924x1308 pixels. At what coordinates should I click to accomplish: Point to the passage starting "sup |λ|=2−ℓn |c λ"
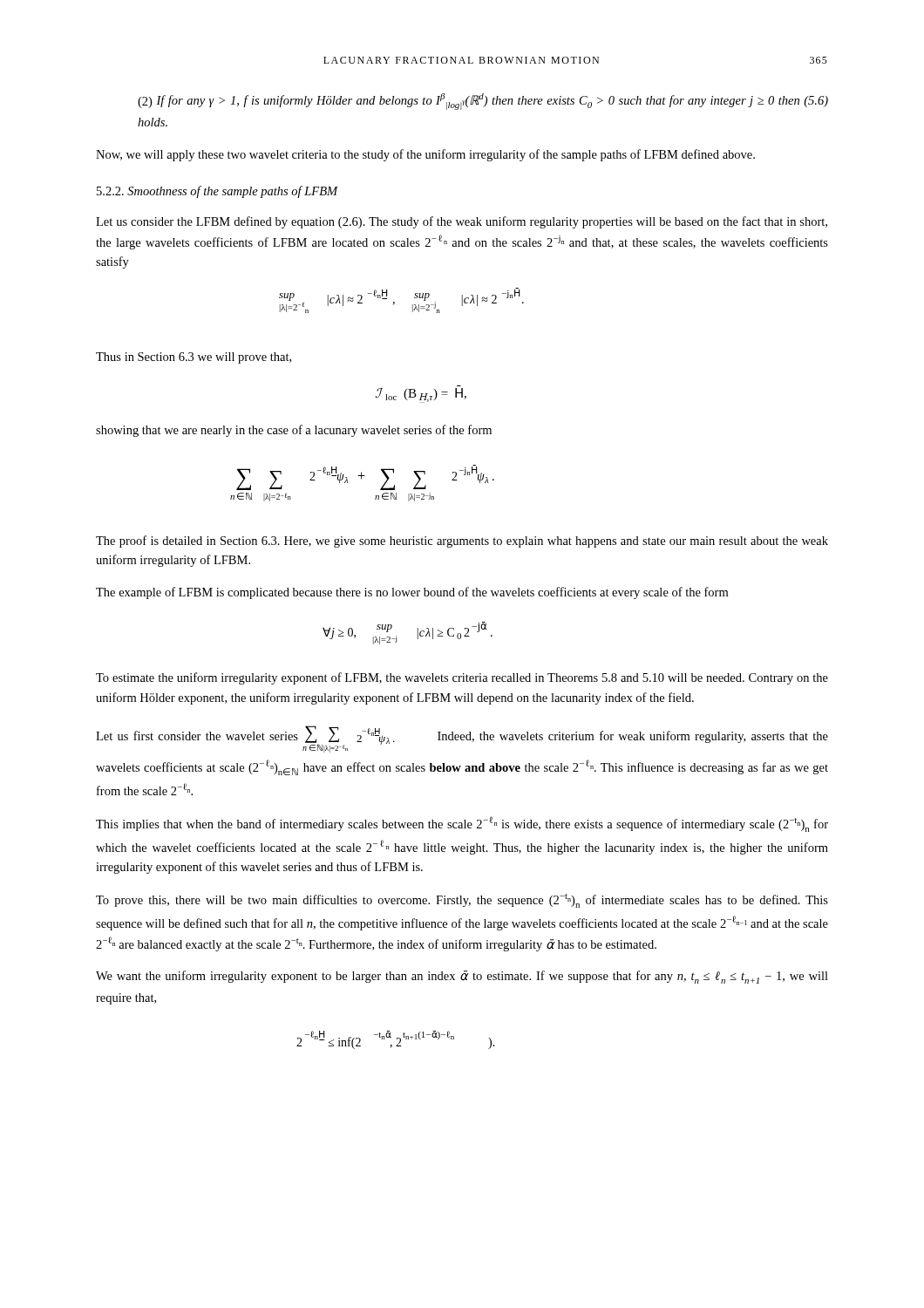click(x=462, y=309)
